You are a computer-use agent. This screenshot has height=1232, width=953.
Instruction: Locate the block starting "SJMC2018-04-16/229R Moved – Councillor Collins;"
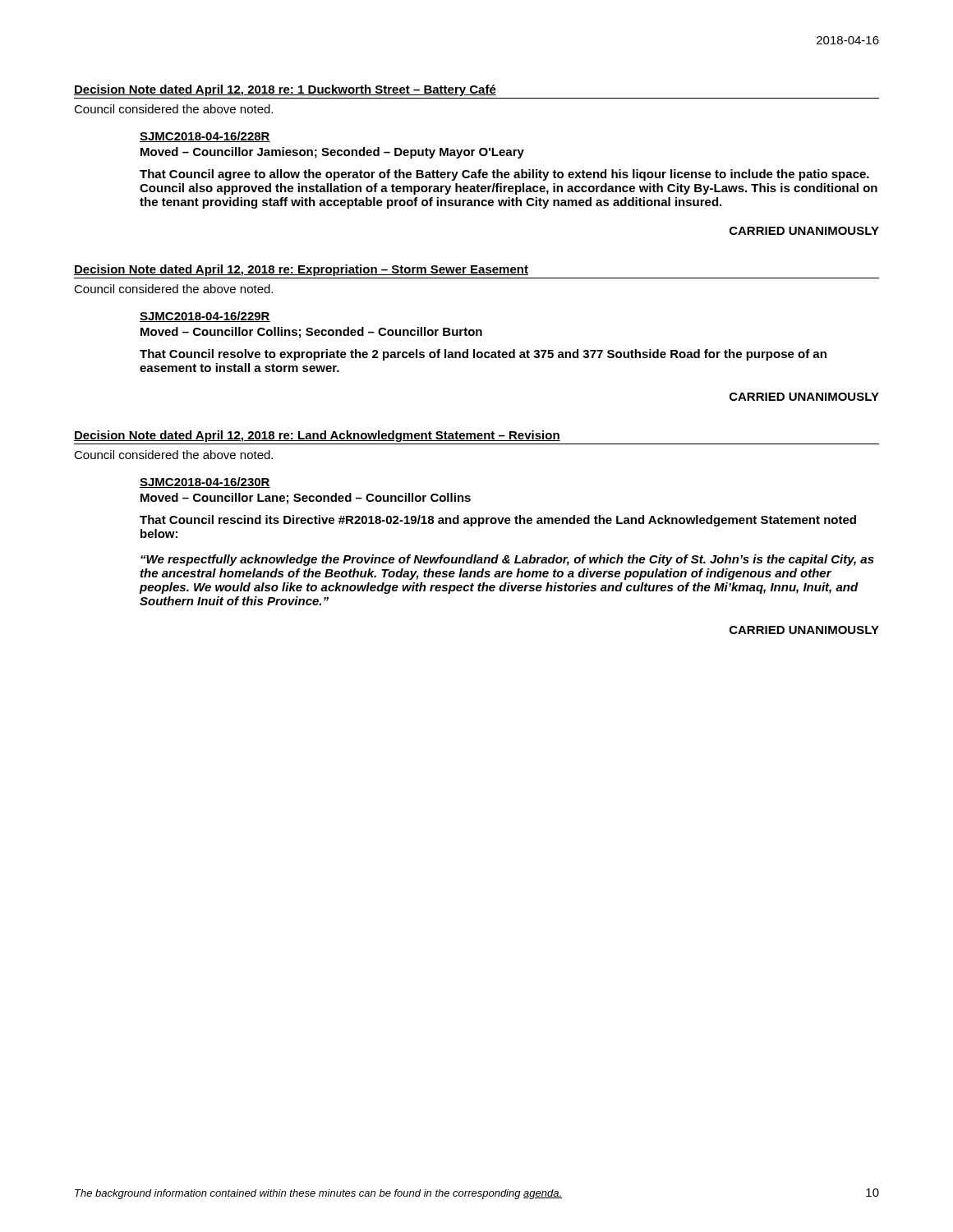pos(205,317)
